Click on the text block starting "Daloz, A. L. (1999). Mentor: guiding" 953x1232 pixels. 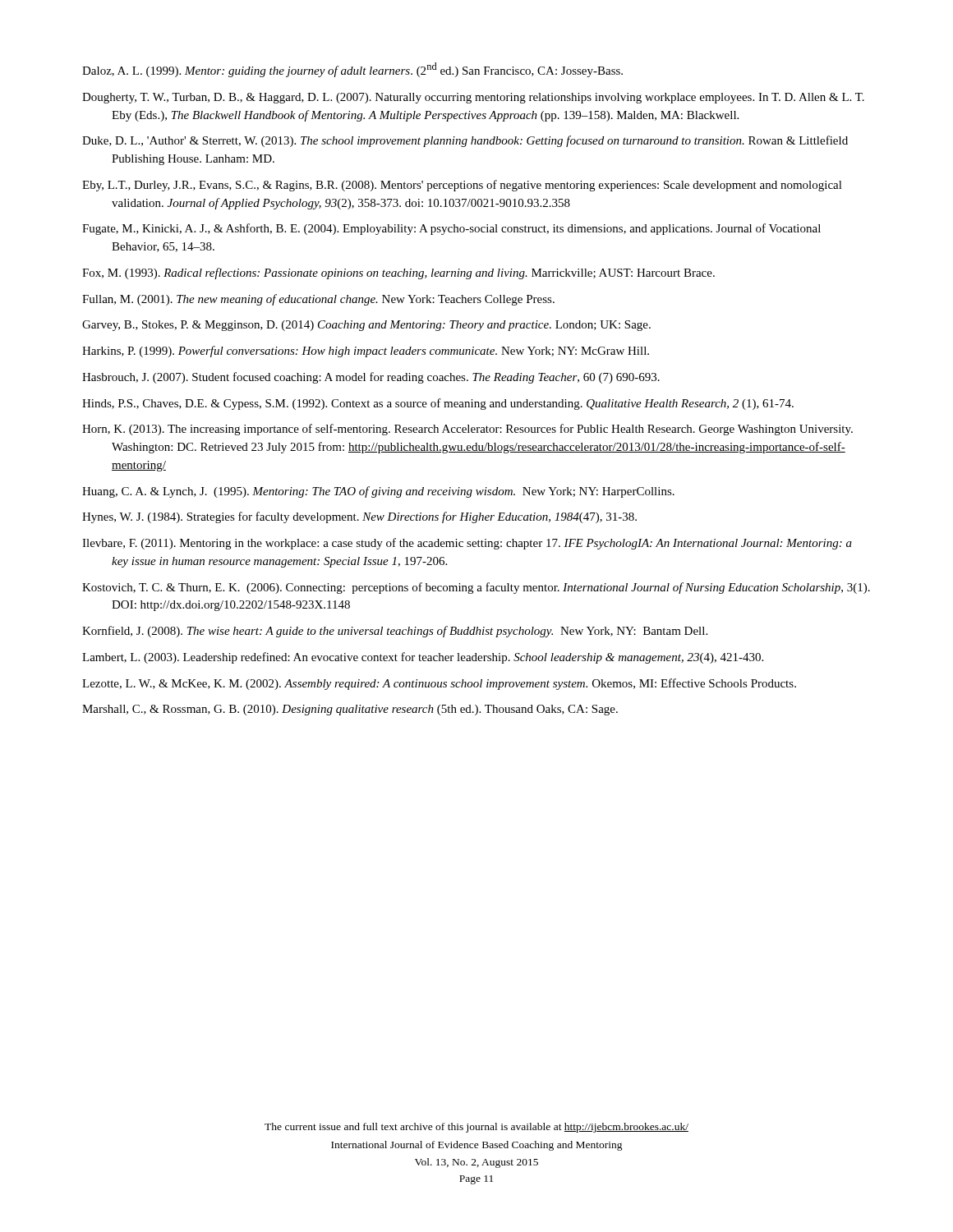click(x=353, y=69)
